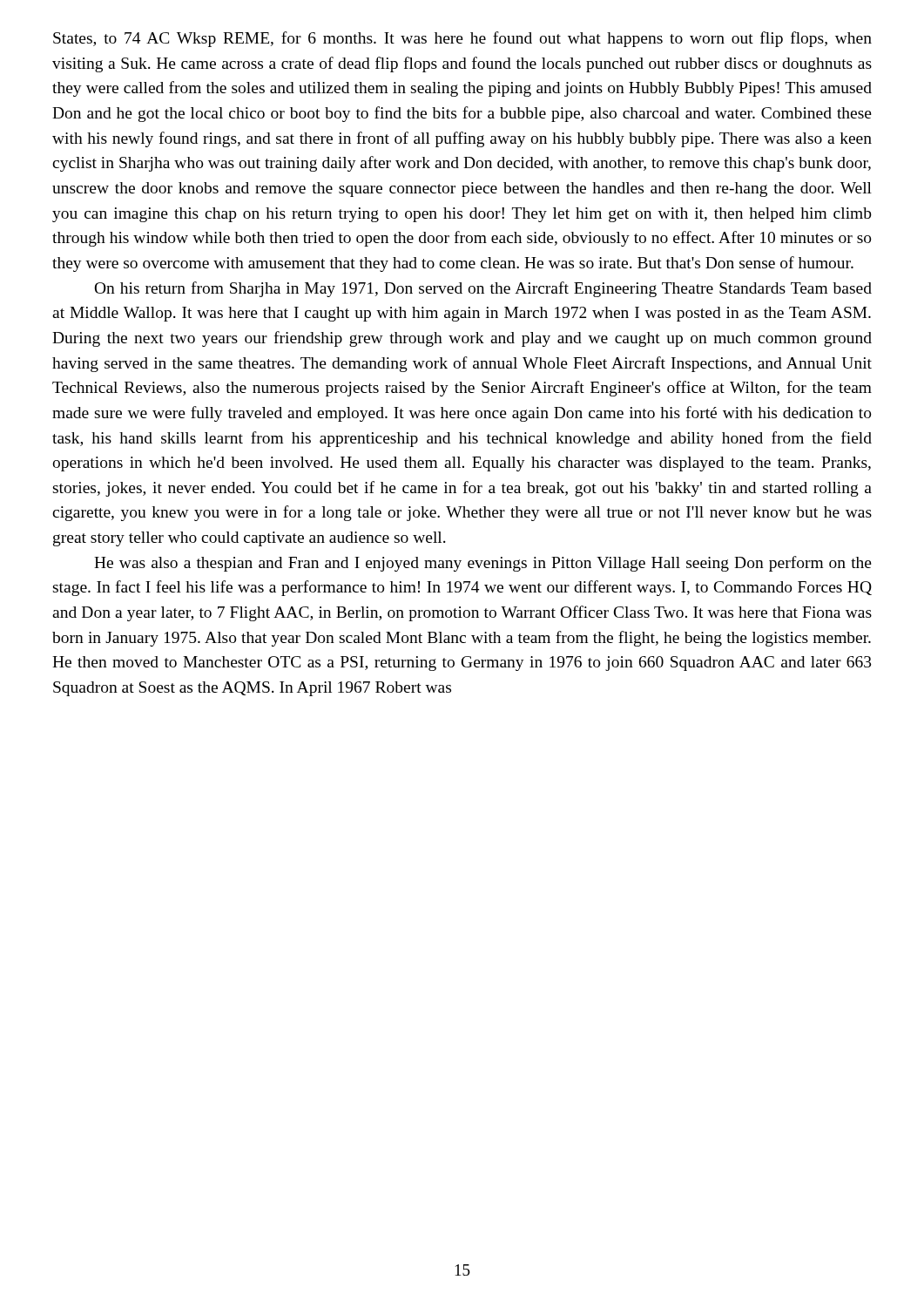Find the region starting "He was also"

[462, 625]
